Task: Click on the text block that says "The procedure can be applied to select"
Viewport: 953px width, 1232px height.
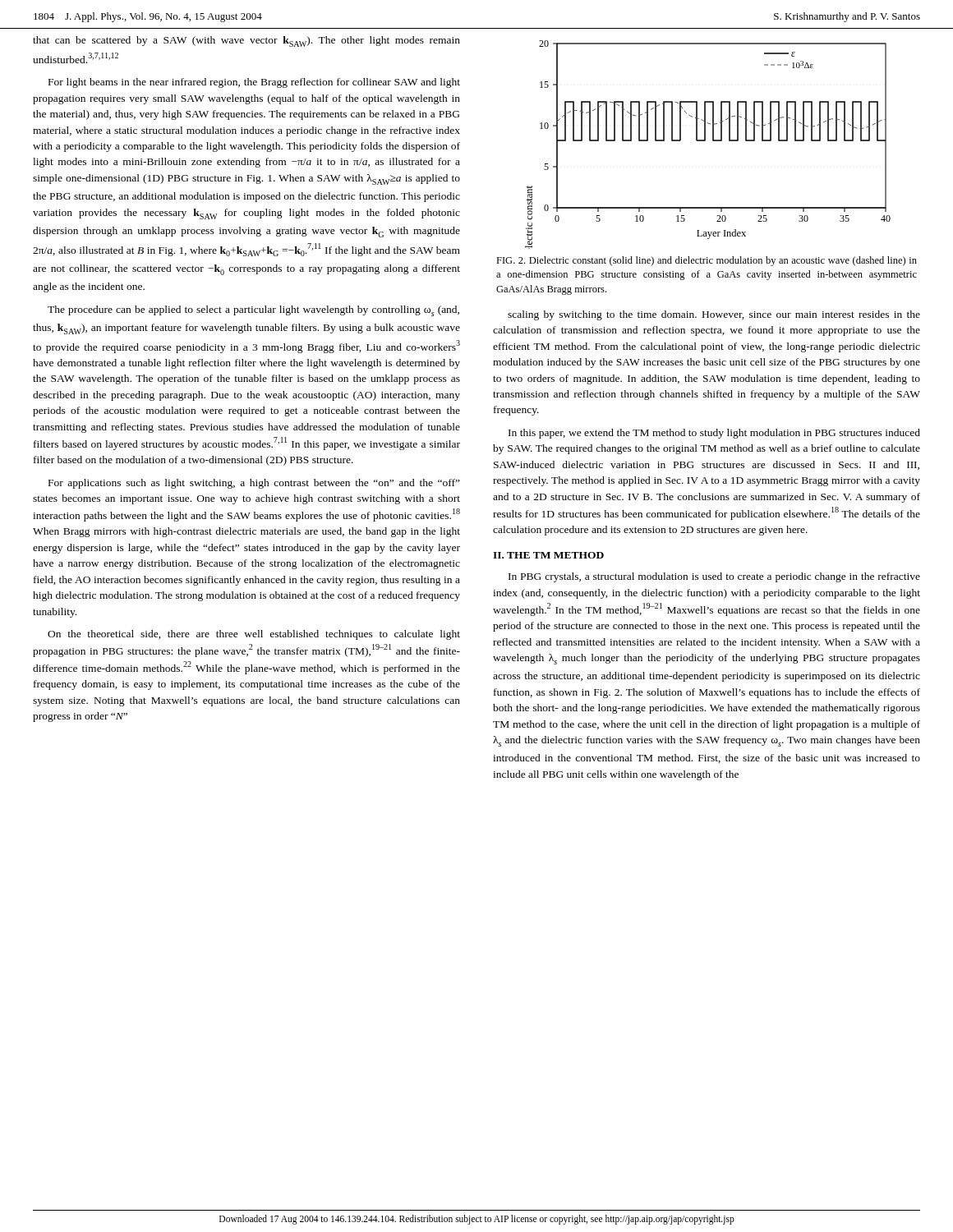Action: coord(246,384)
